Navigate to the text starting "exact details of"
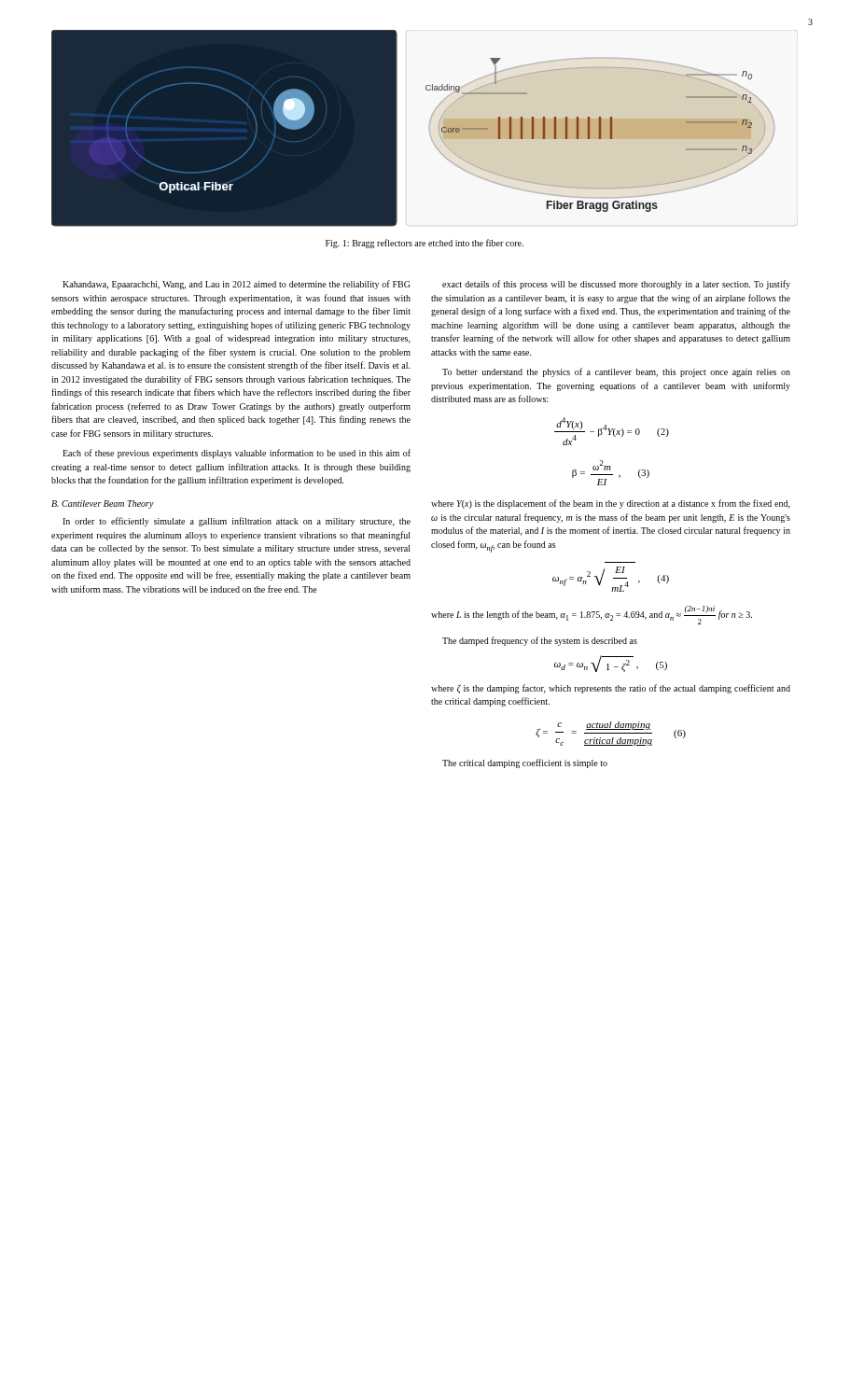This screenshot has width=850, height=1400. (x=611, y=342)
